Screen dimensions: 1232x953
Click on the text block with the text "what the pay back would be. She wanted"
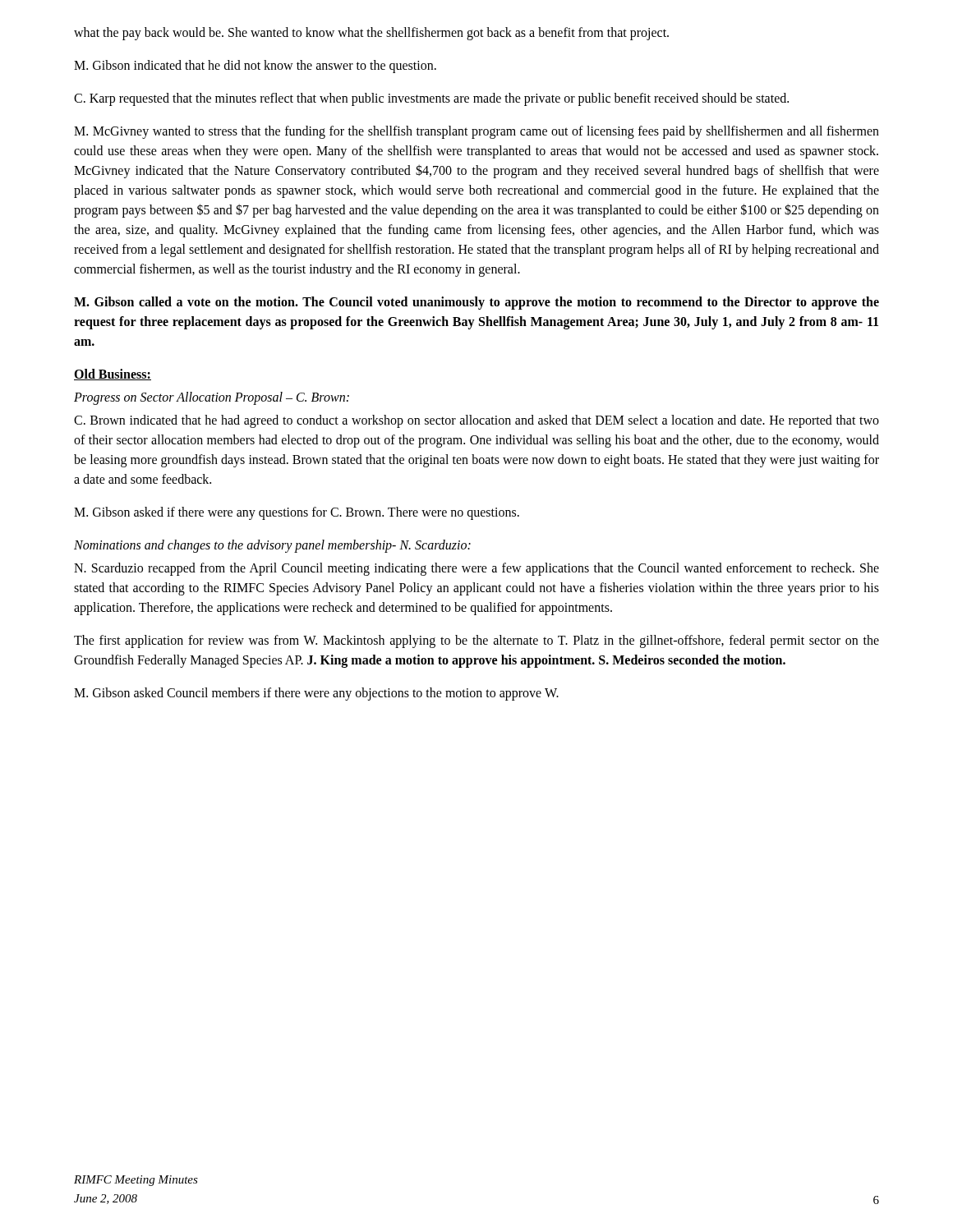click(x=476, y=33)
